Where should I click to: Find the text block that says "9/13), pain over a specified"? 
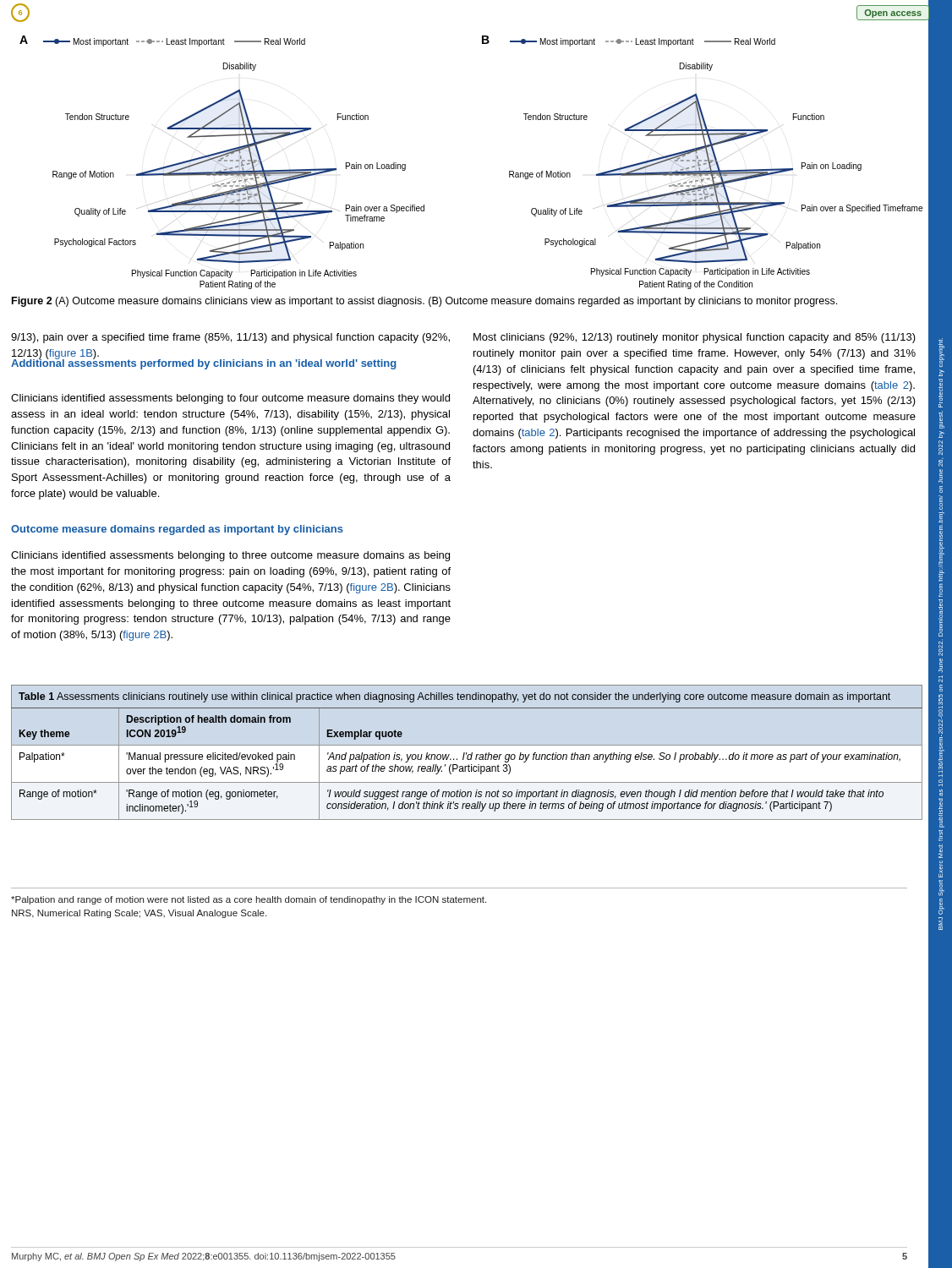pyautogui.click(x=231, y=345)
